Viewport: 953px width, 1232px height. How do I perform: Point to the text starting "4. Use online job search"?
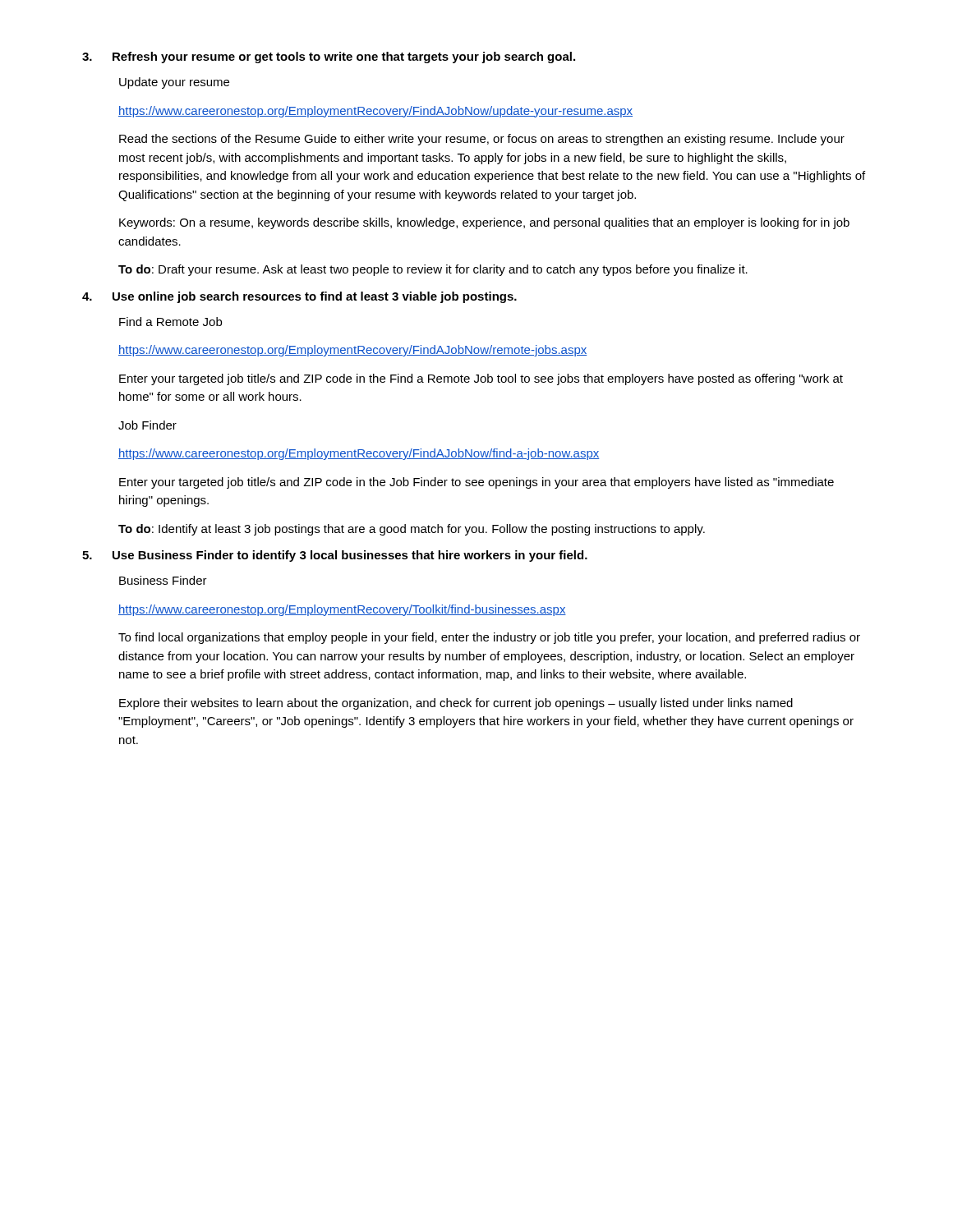[x=300, y=296]
